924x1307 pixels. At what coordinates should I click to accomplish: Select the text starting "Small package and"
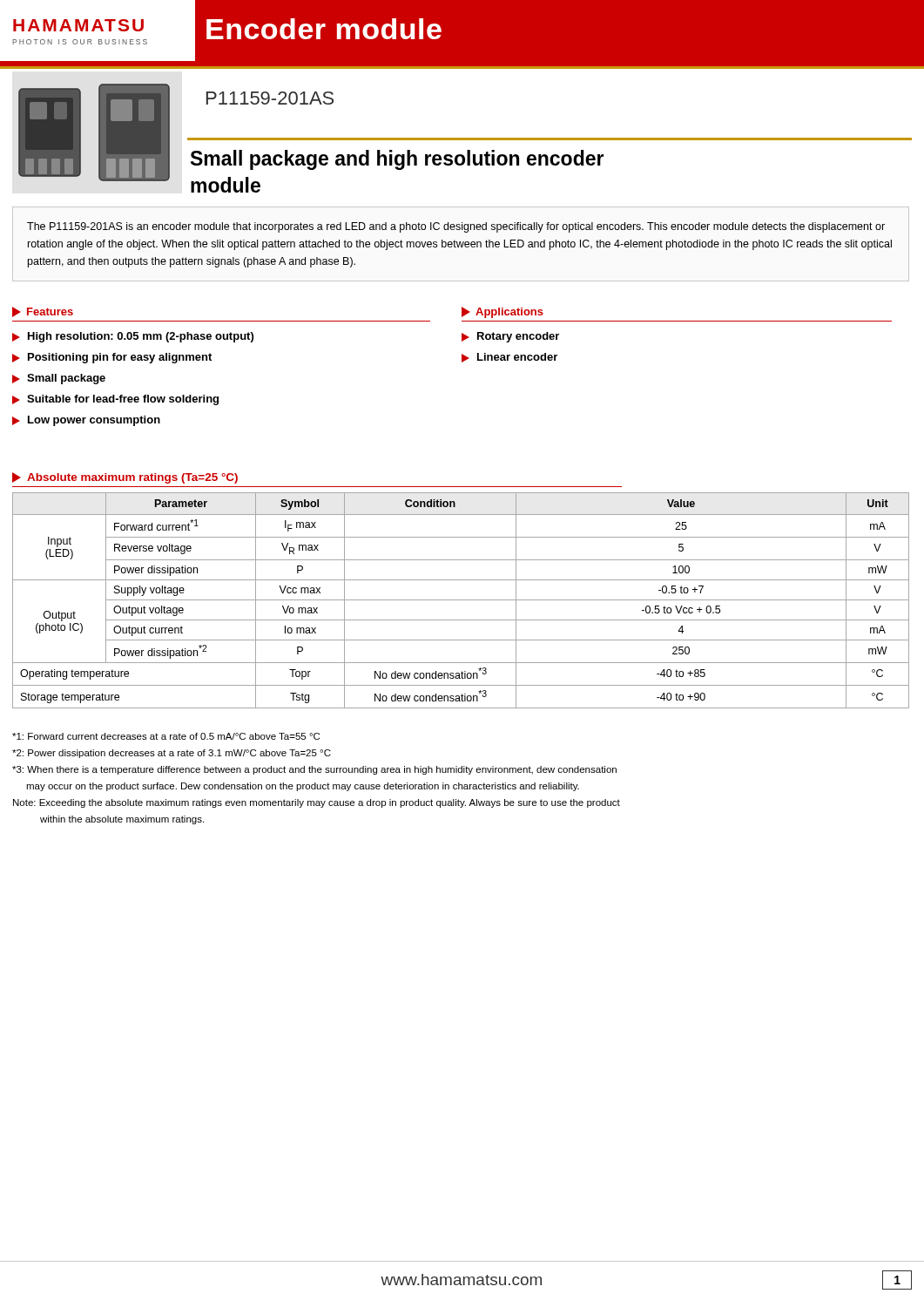click(397, 172)
